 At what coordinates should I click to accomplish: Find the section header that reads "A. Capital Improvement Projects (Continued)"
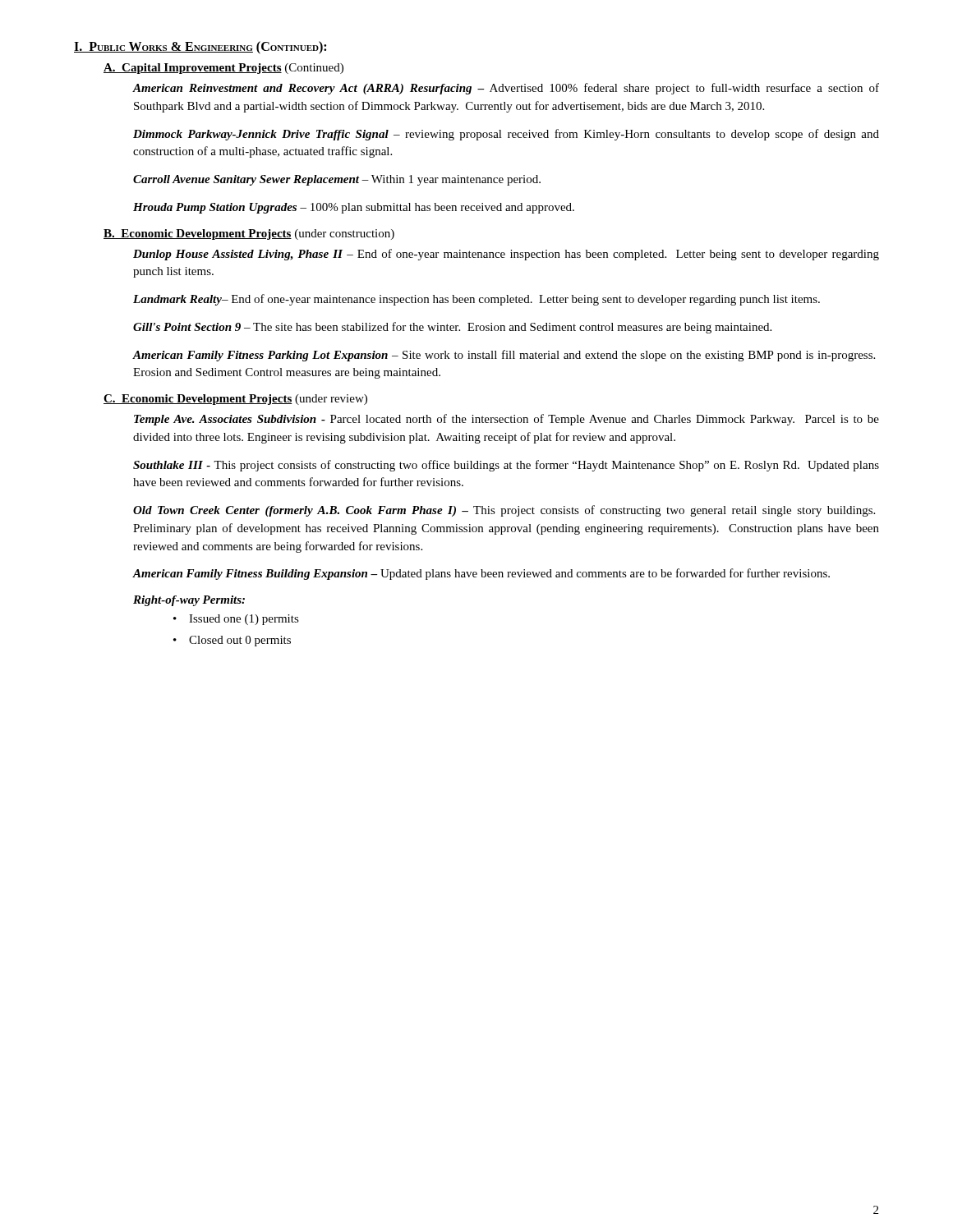tap(224, 67)
